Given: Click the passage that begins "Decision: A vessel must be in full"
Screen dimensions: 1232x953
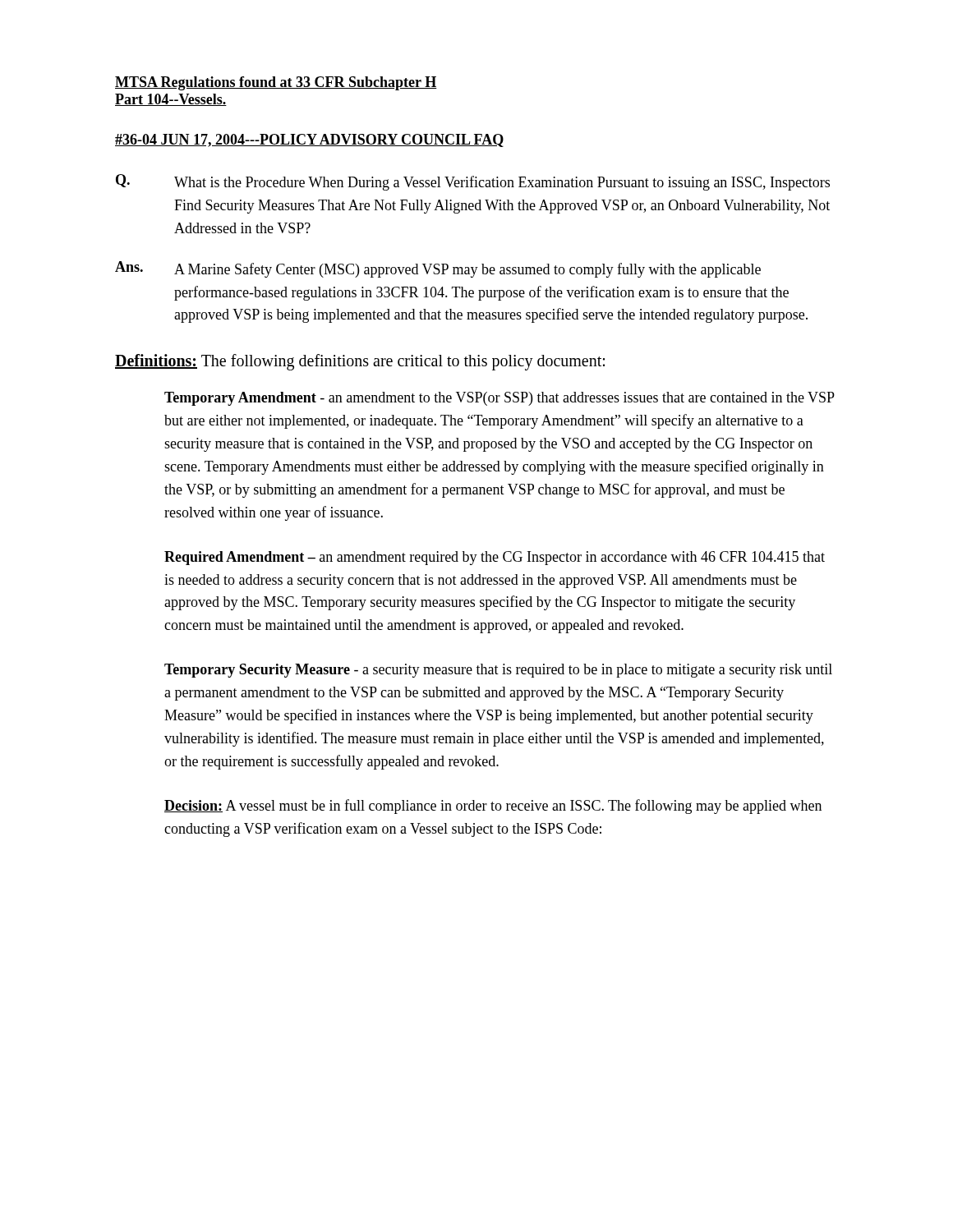Looking at the screenshot, I should [493, 817].
